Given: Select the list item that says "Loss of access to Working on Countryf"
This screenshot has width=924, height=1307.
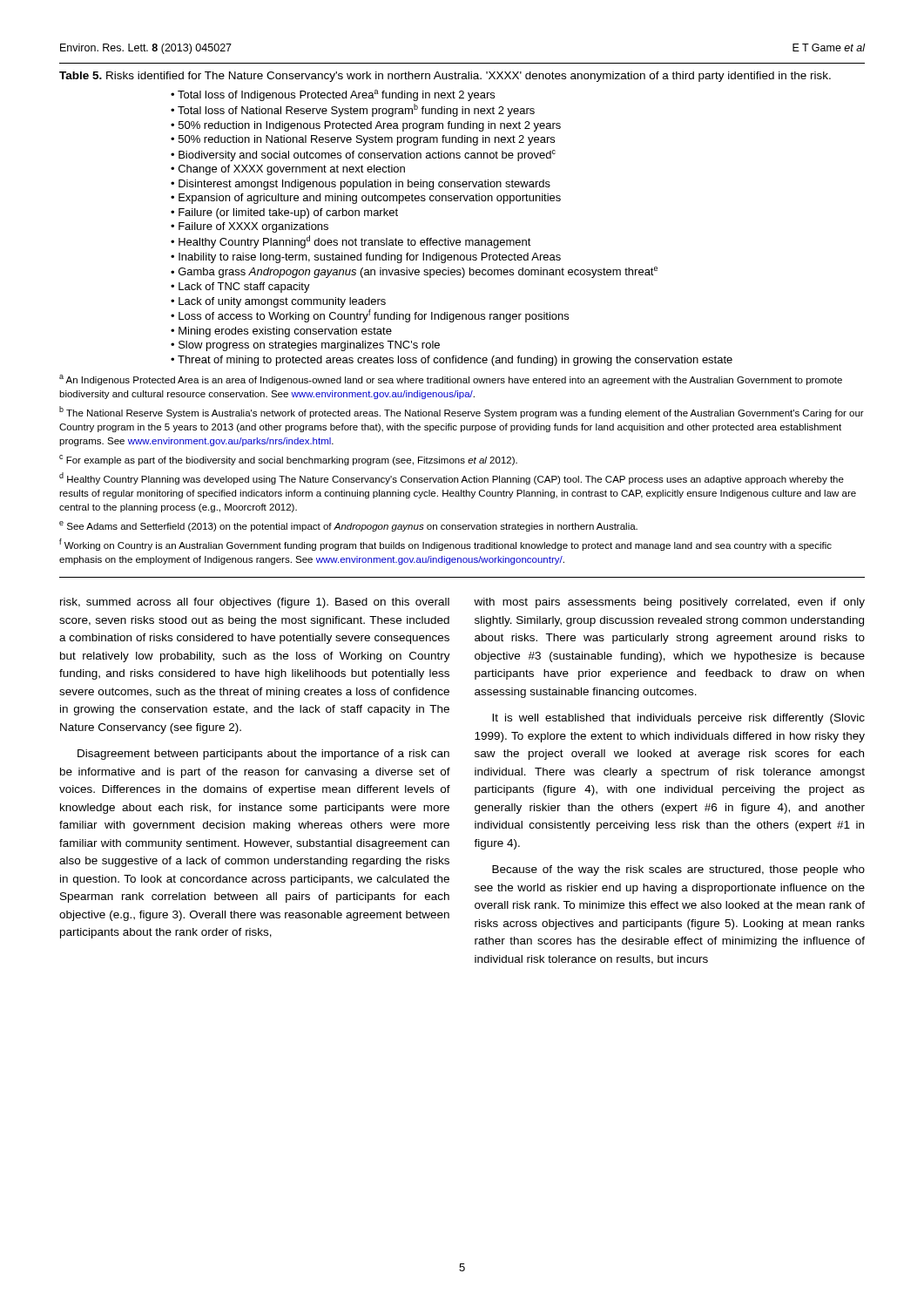Looking at the screenshot, I should click(x=374, y=316).
